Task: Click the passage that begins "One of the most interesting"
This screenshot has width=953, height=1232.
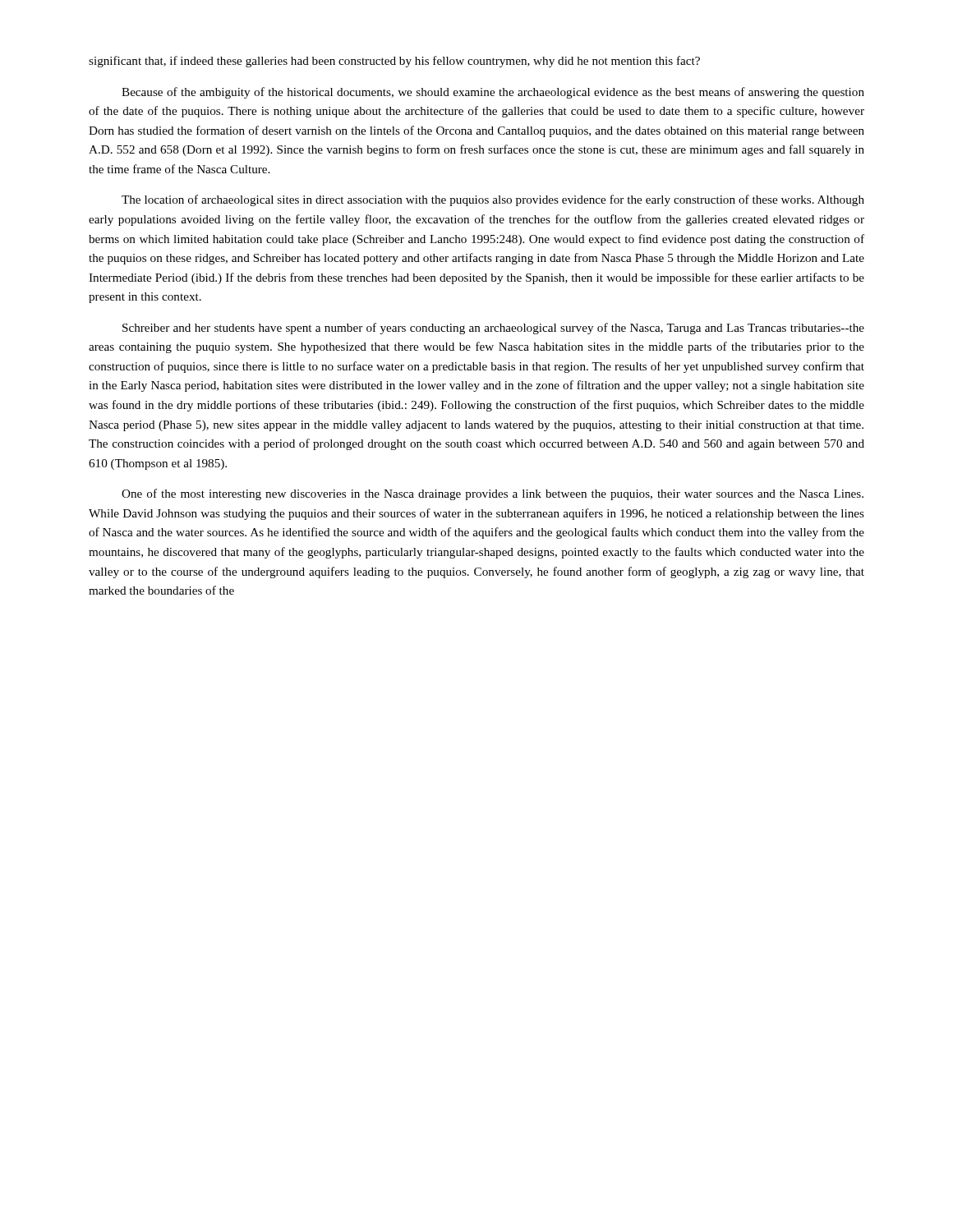Action: [x=476, y=542]
